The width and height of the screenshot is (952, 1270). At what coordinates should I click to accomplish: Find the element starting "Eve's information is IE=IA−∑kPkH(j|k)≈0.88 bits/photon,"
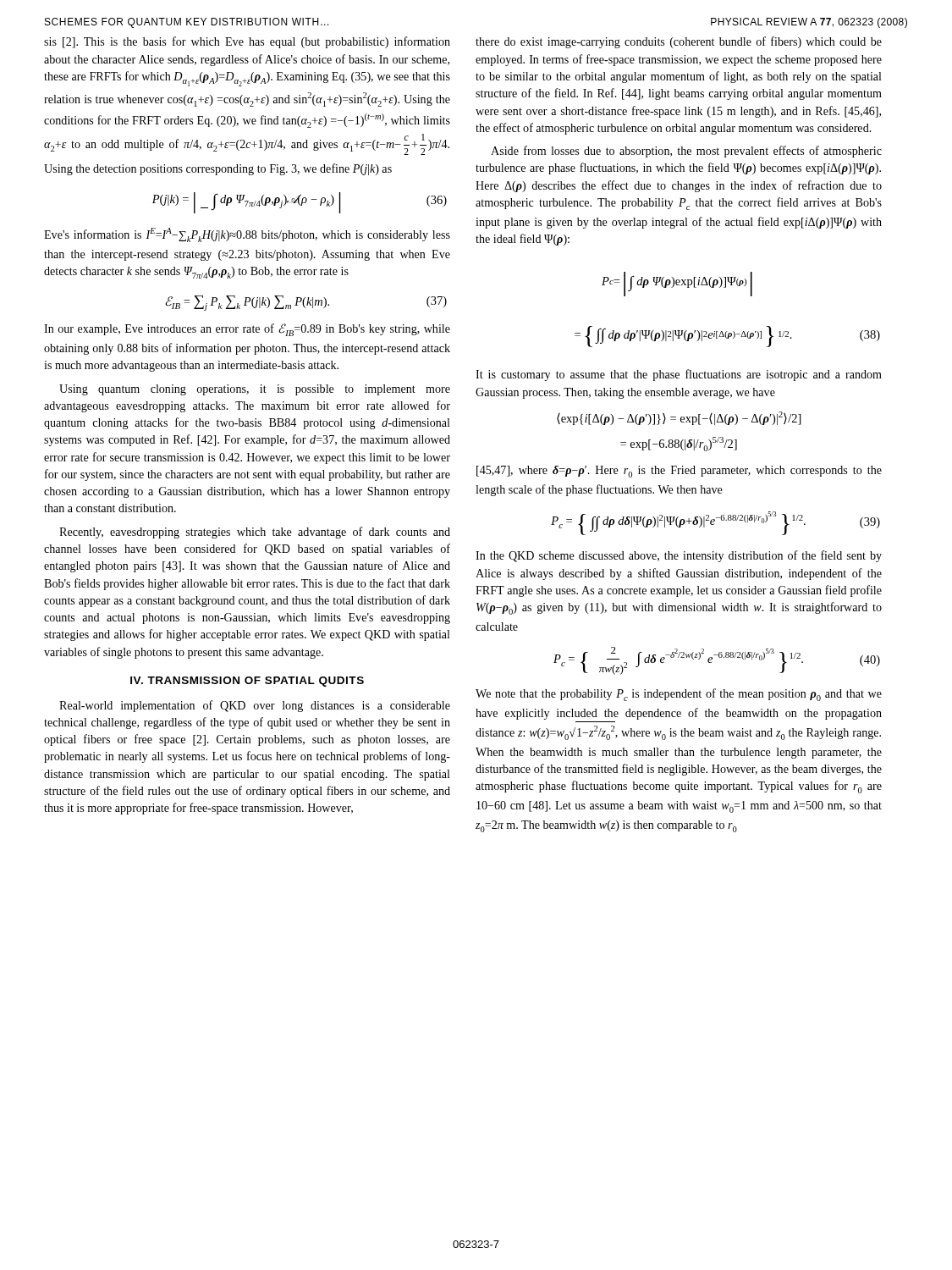coord(247,253)
